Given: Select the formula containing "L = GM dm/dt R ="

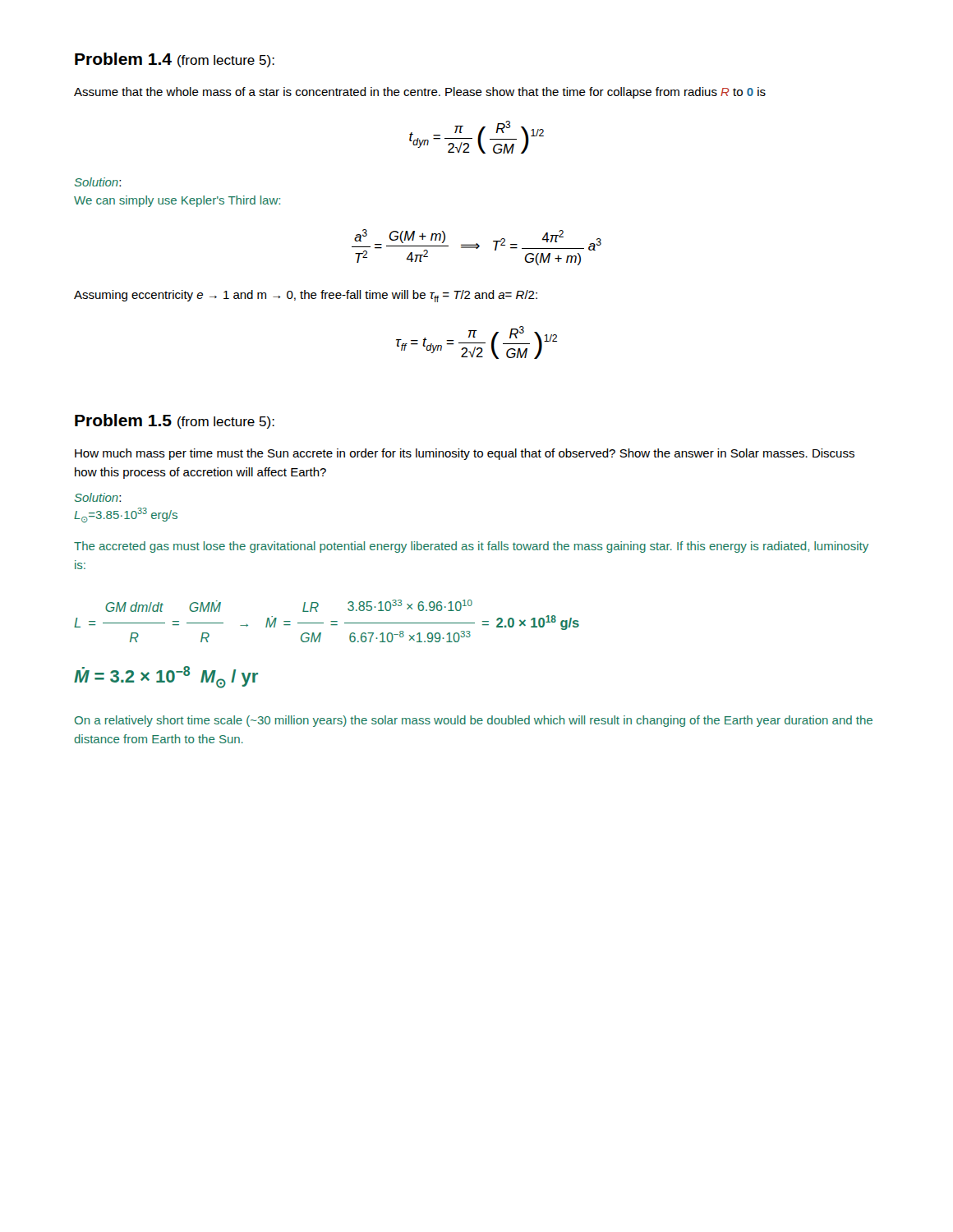Looking at the screenshot, I should pyautogui.click(x=327, y=623).
